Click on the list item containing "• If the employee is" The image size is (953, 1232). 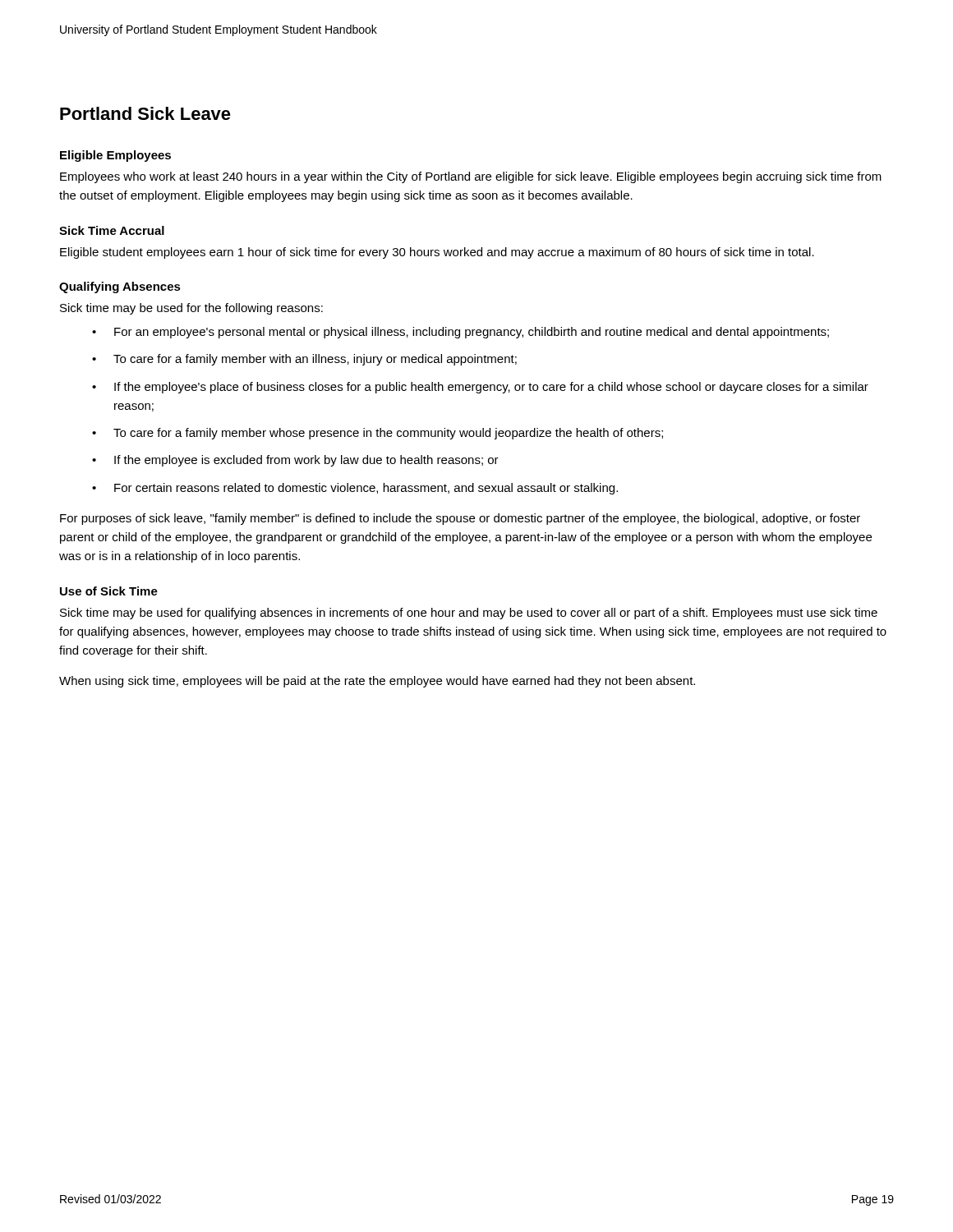click(x=493, y=460)
